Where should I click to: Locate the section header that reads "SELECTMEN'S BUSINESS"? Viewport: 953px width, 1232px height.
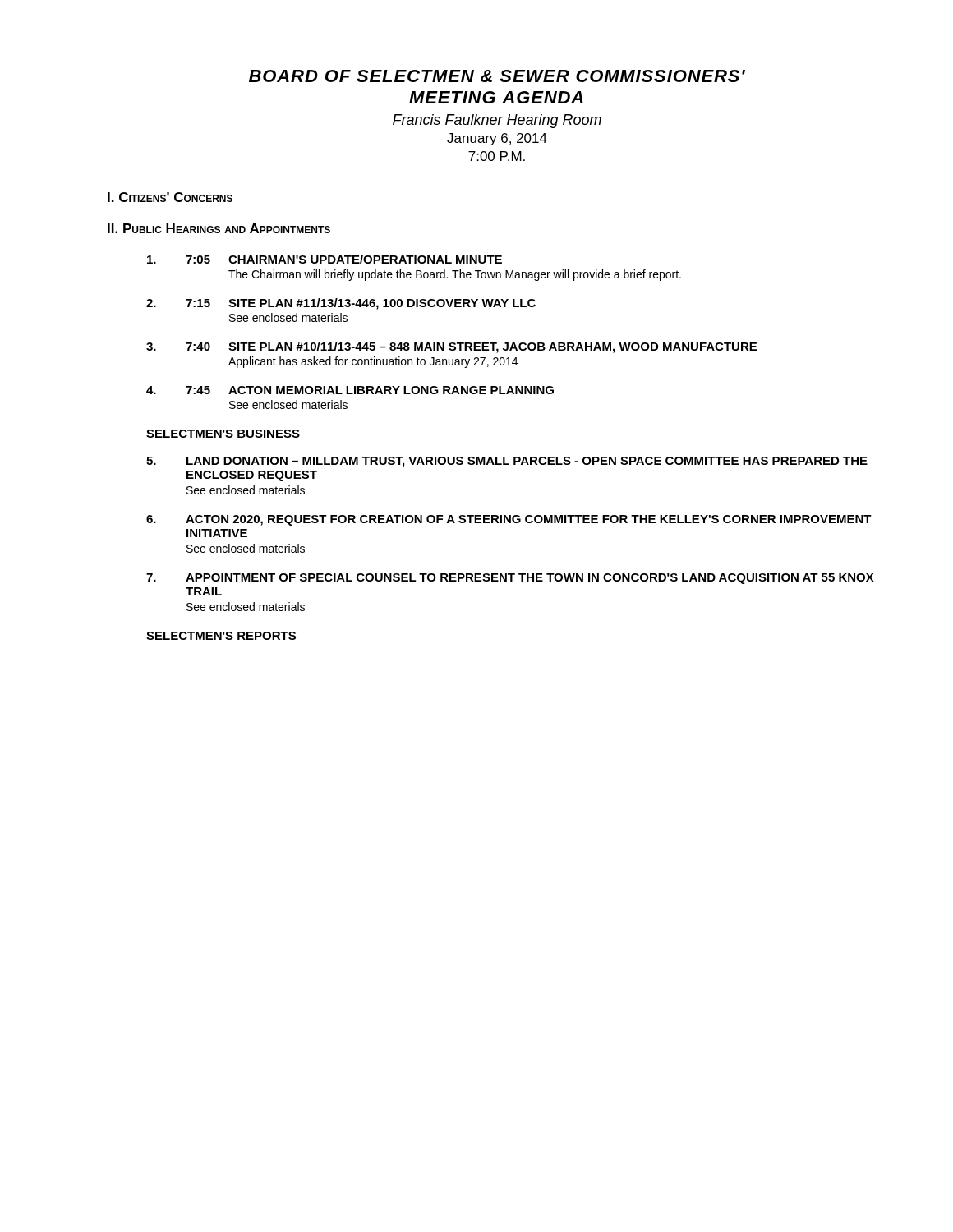(223, 433)
